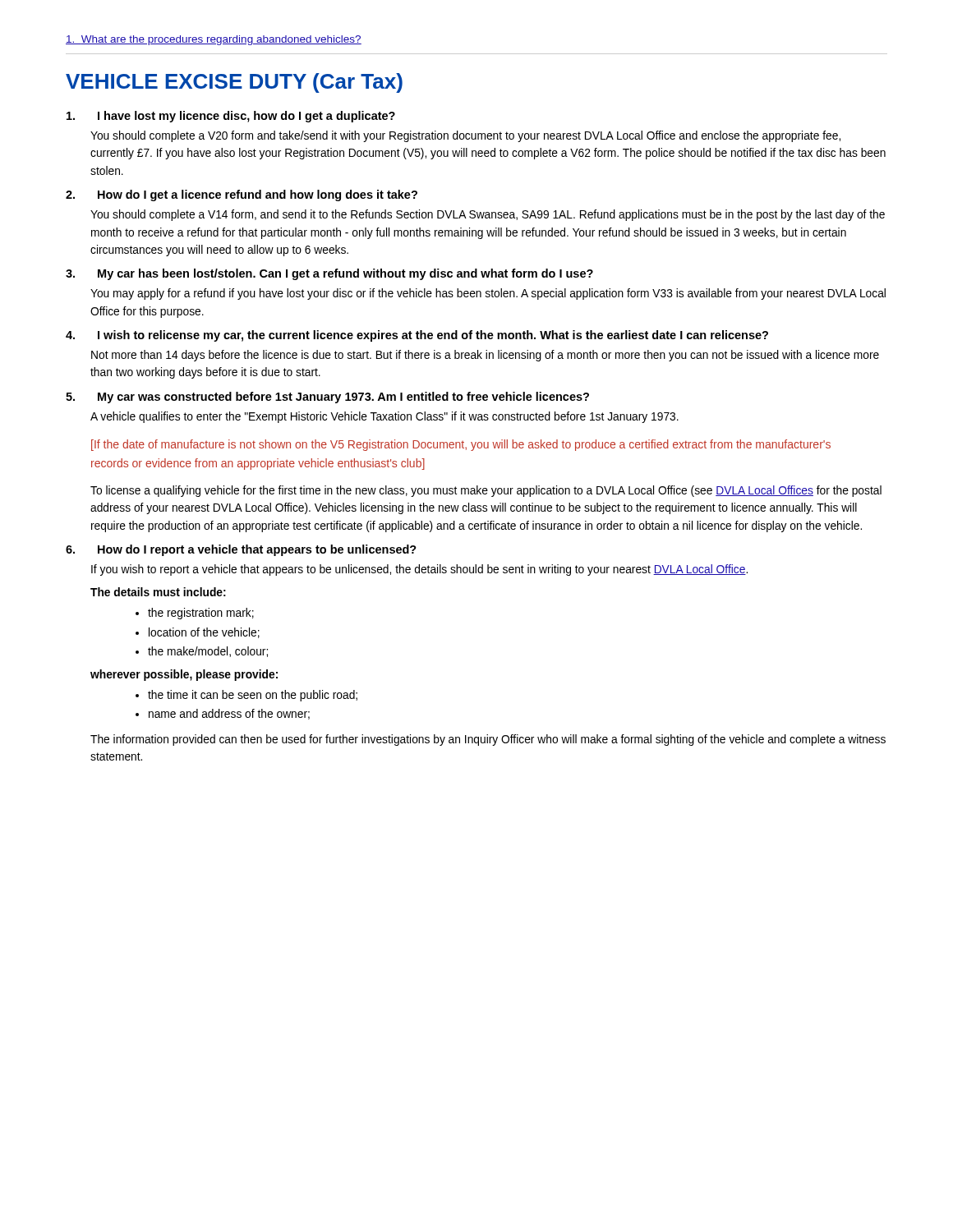The image size is (953, 1232).
Task: Click on the title that says "VEHICLE EXCISE DUTY (Car Tax)"
Action: pyautogui.click(x=234, y=81)
